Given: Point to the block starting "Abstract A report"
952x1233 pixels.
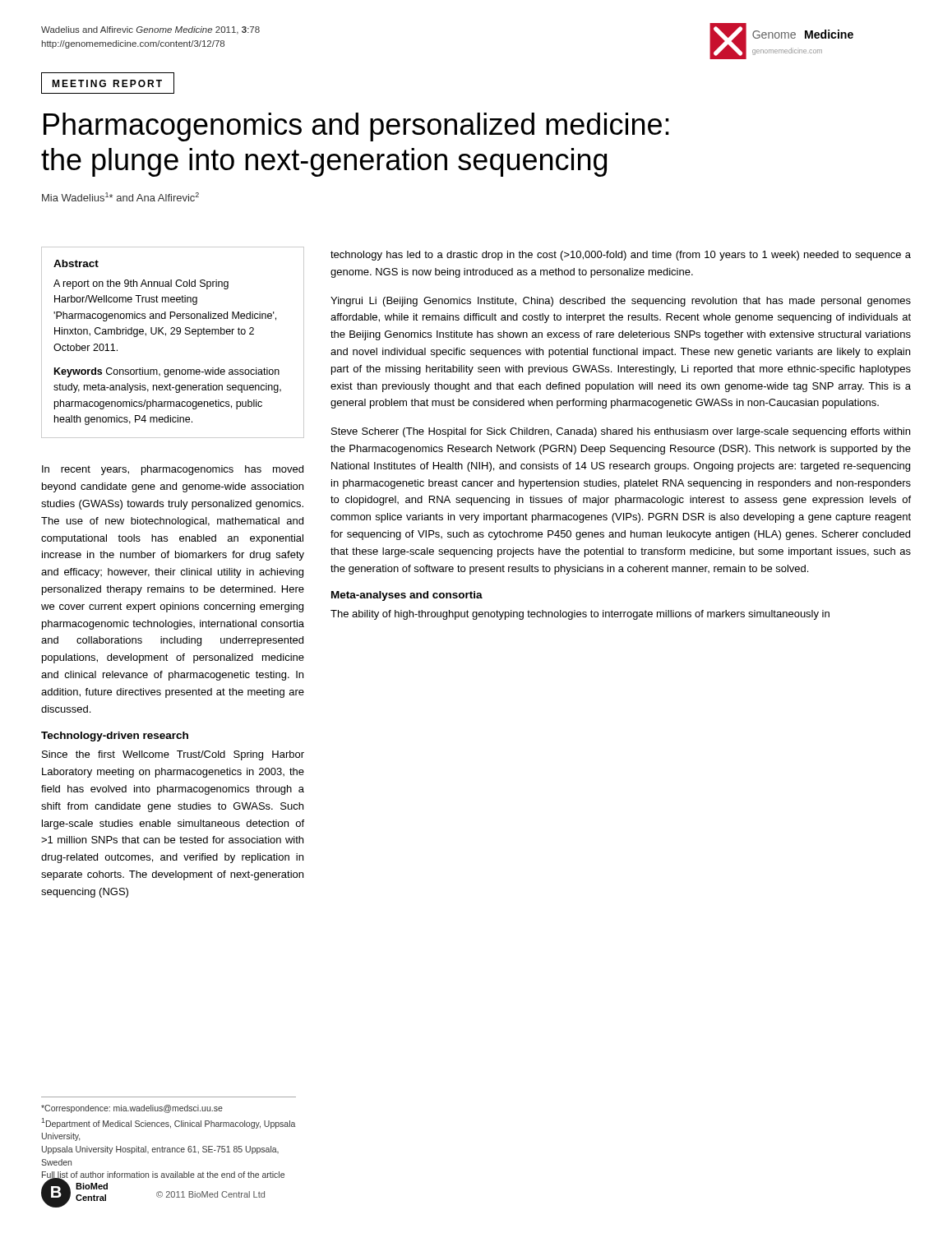Looking at the screenshot, I should (x=173, y=343).
